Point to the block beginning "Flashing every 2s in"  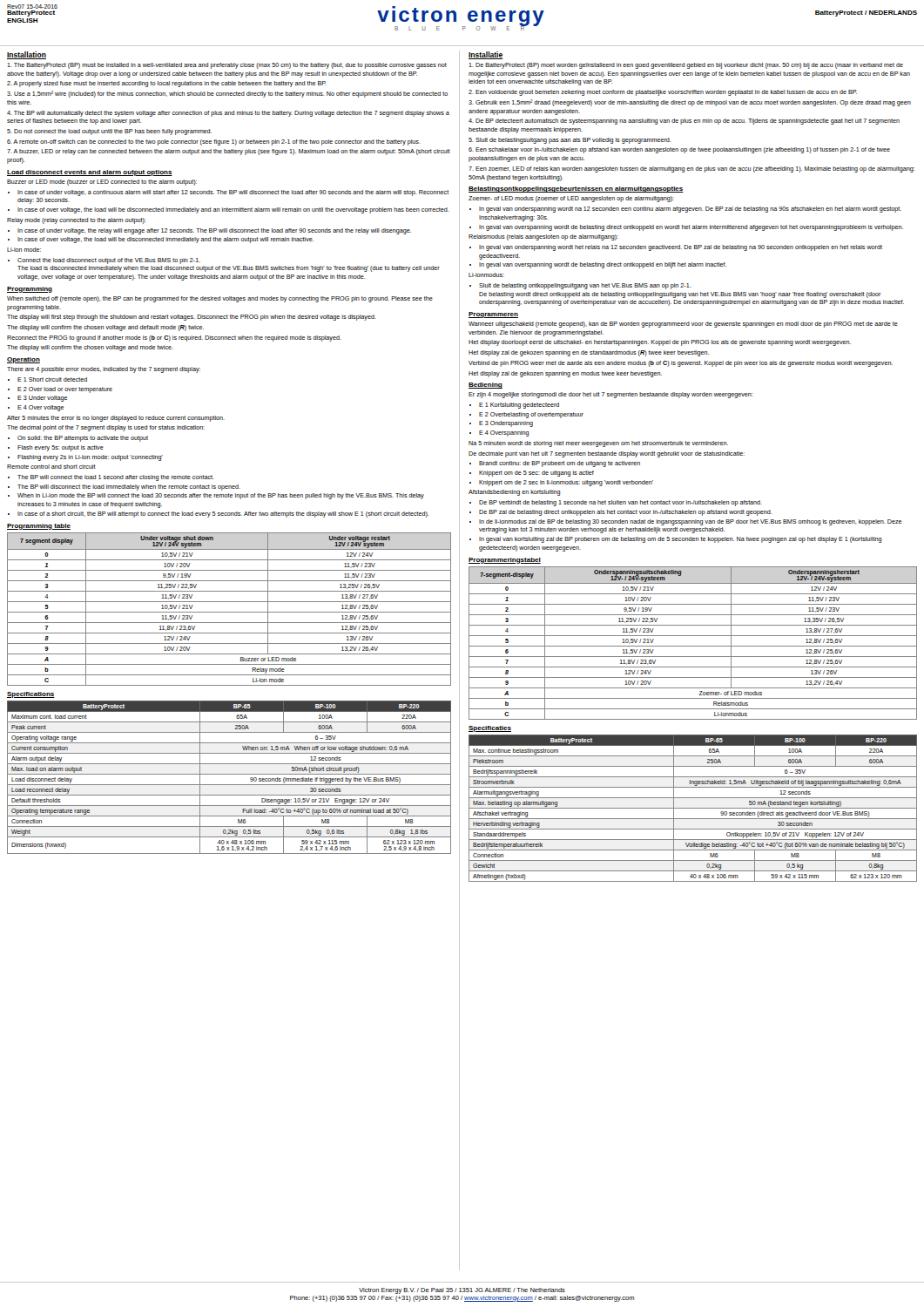tap(90, 457)
